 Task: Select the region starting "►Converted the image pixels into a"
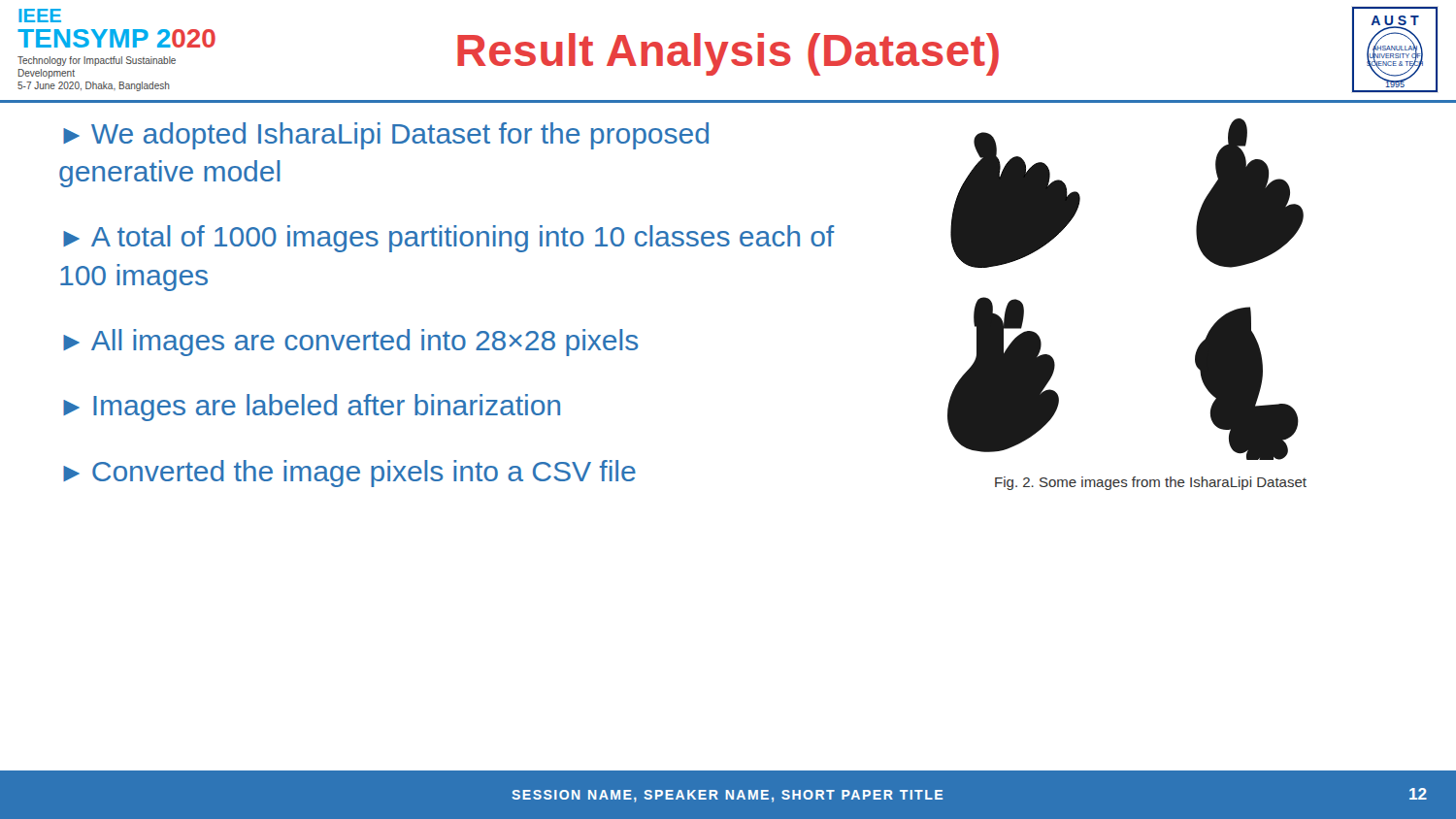[x=347, y=471]
